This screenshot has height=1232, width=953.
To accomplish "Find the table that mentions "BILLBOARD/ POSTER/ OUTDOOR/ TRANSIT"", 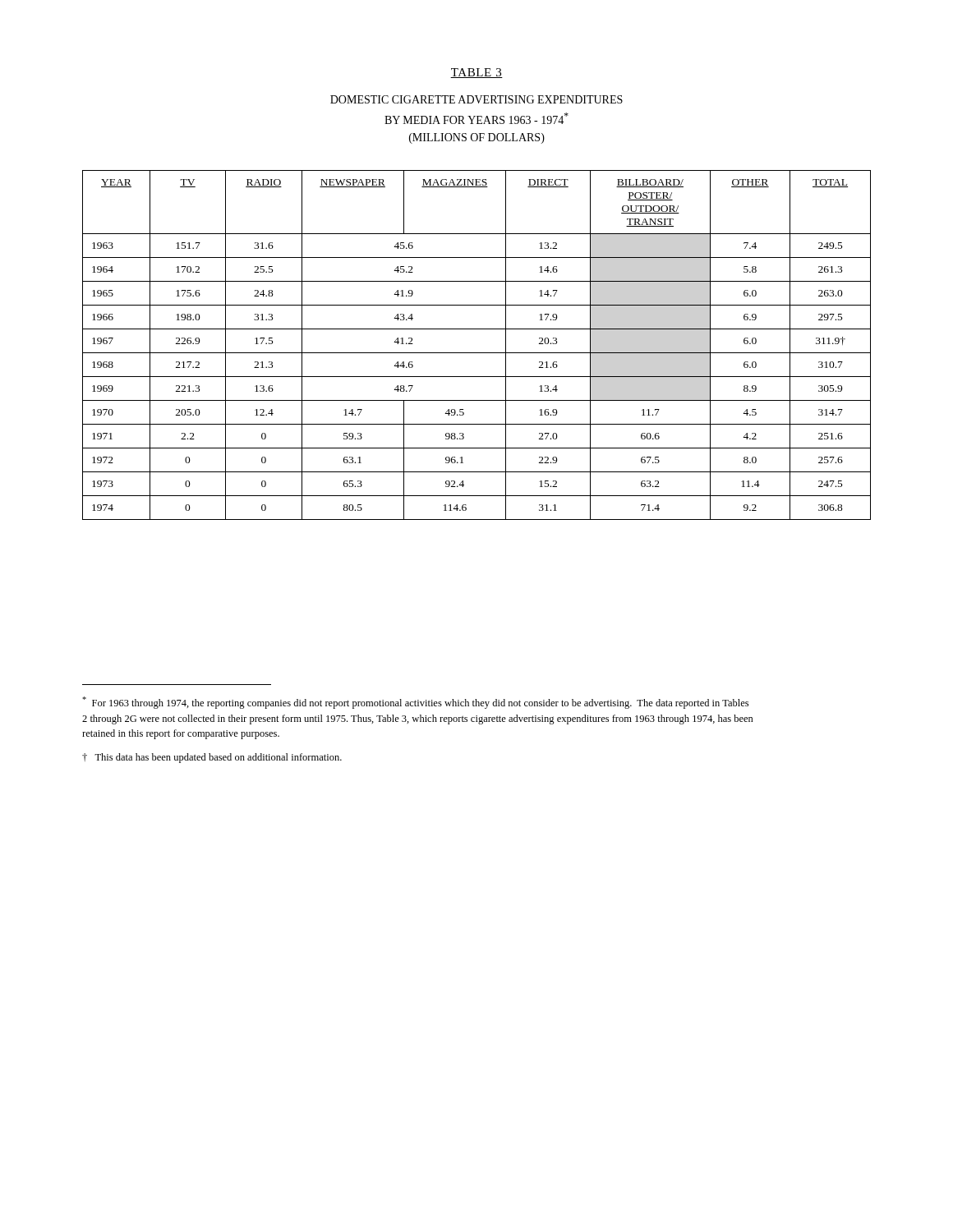I will (476, 345).
